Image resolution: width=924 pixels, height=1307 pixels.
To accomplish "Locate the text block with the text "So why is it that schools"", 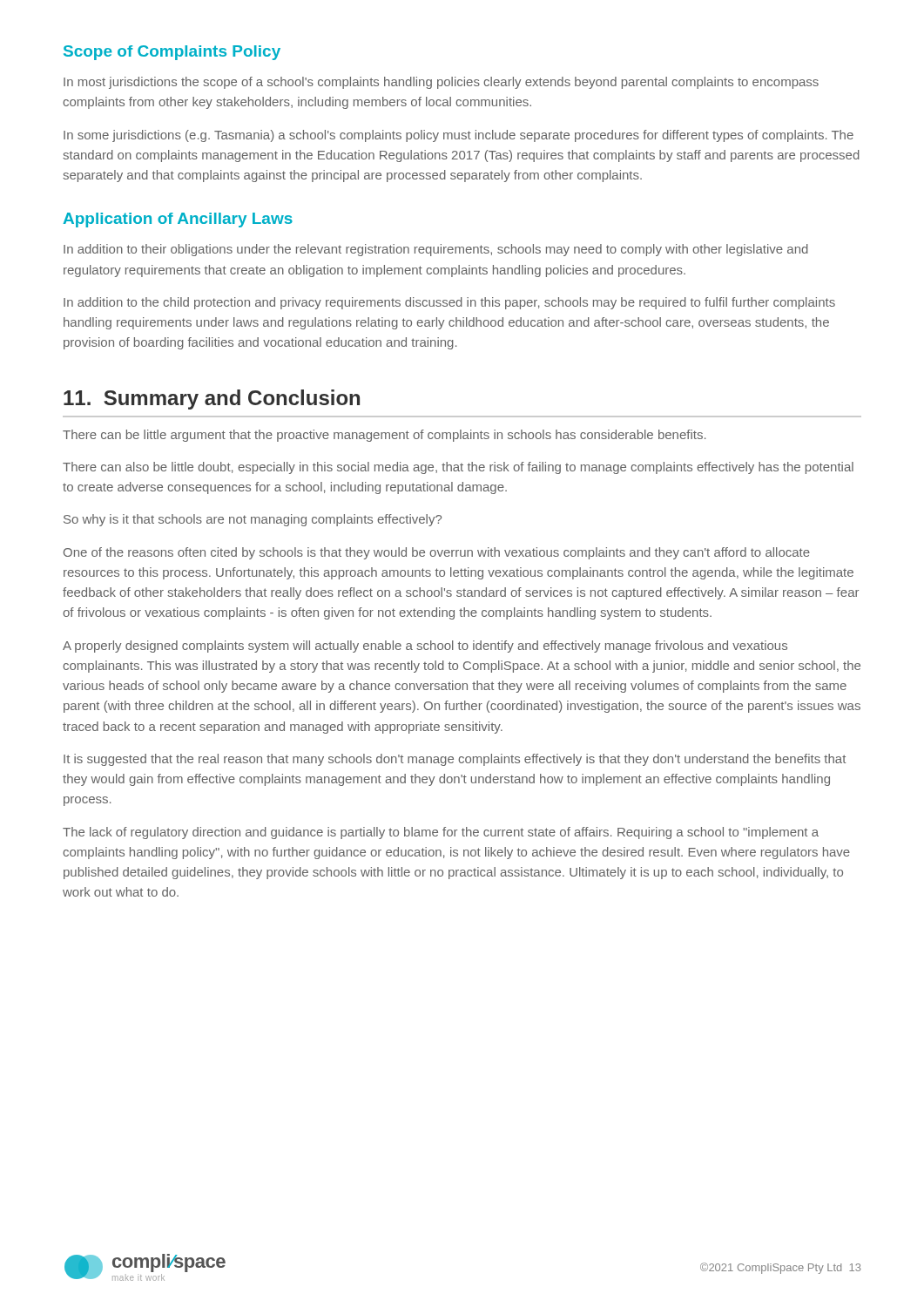I will (x=253, y=520).
